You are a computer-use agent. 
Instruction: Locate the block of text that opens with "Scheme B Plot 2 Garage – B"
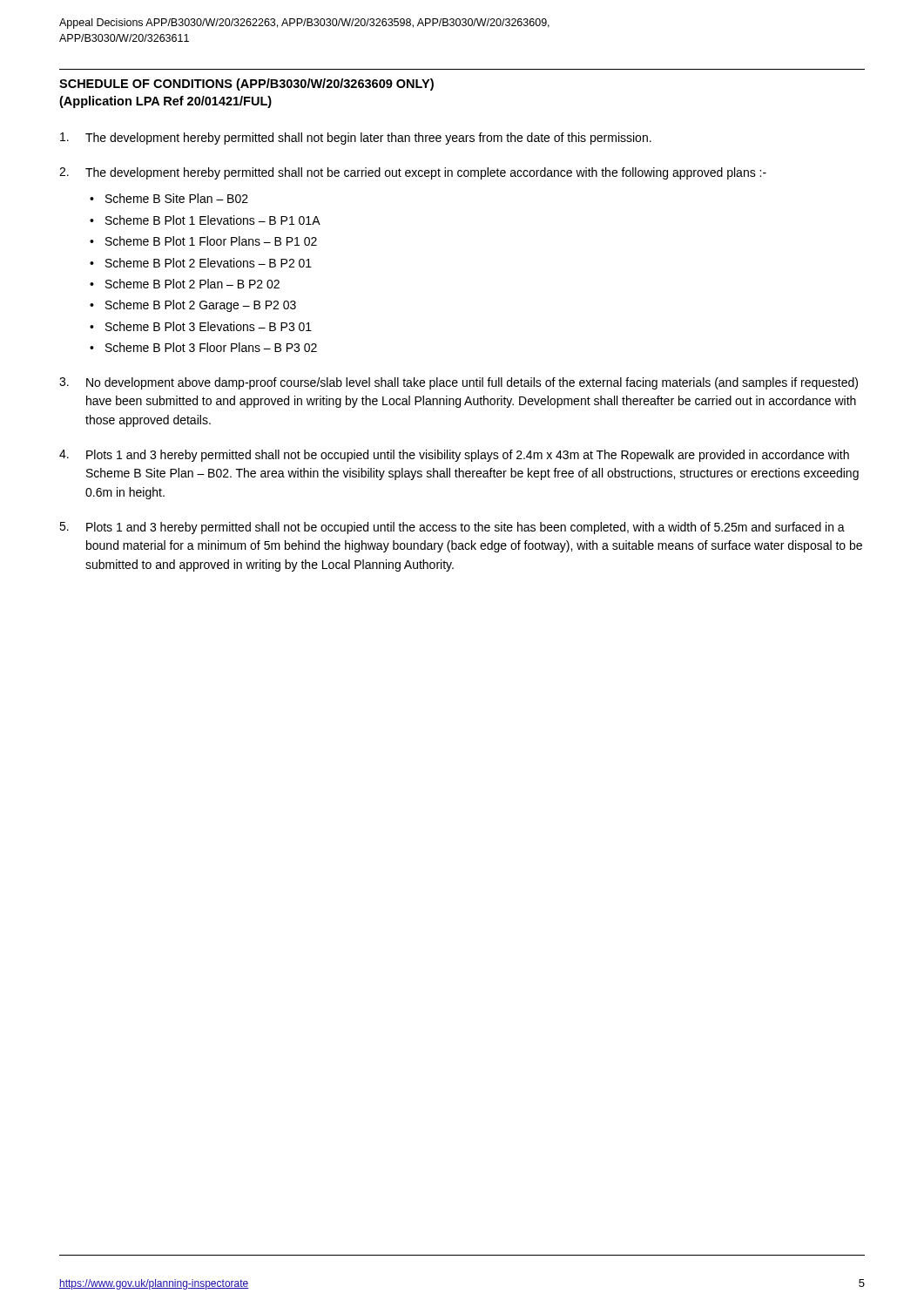200,305
